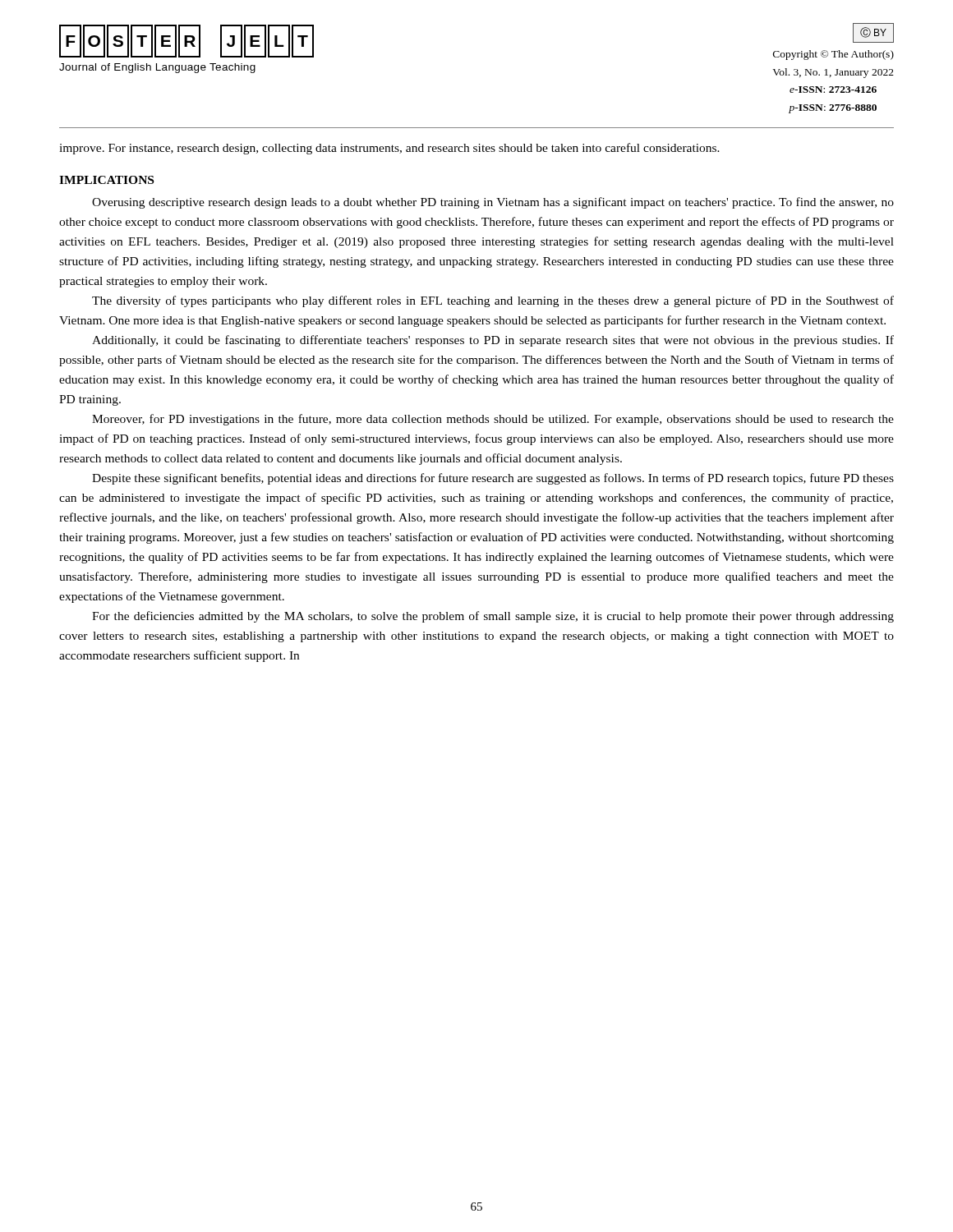This screenshot has width=953, height=1232.
Task: Locate the element starting "Overusing descriptive research design leads to a"
Action: 476,241
